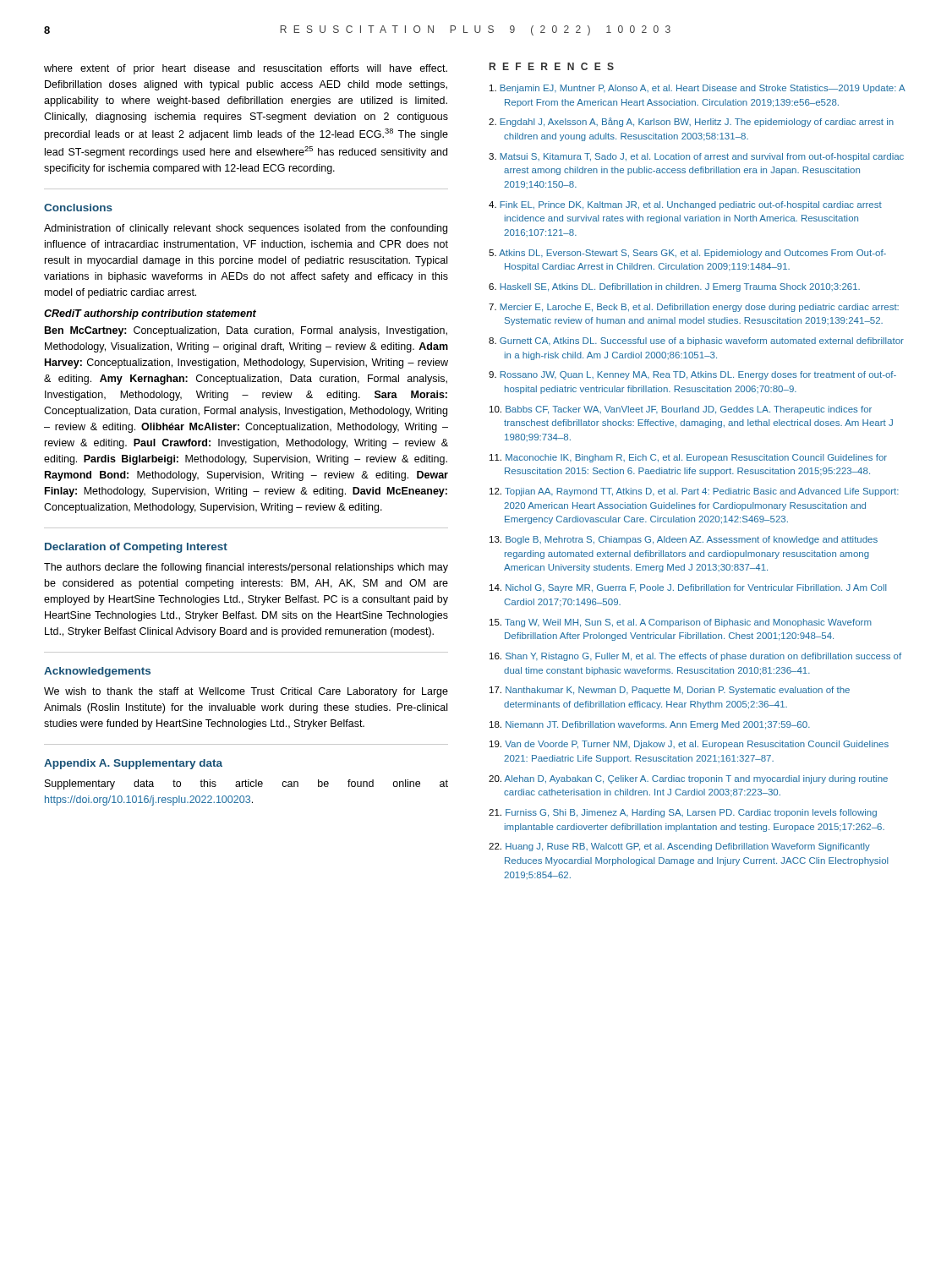This screenshot has width=952, height=1268.
Task: Point to "CRediT authorship contribution statement"
Action: (x=150, y=314)
